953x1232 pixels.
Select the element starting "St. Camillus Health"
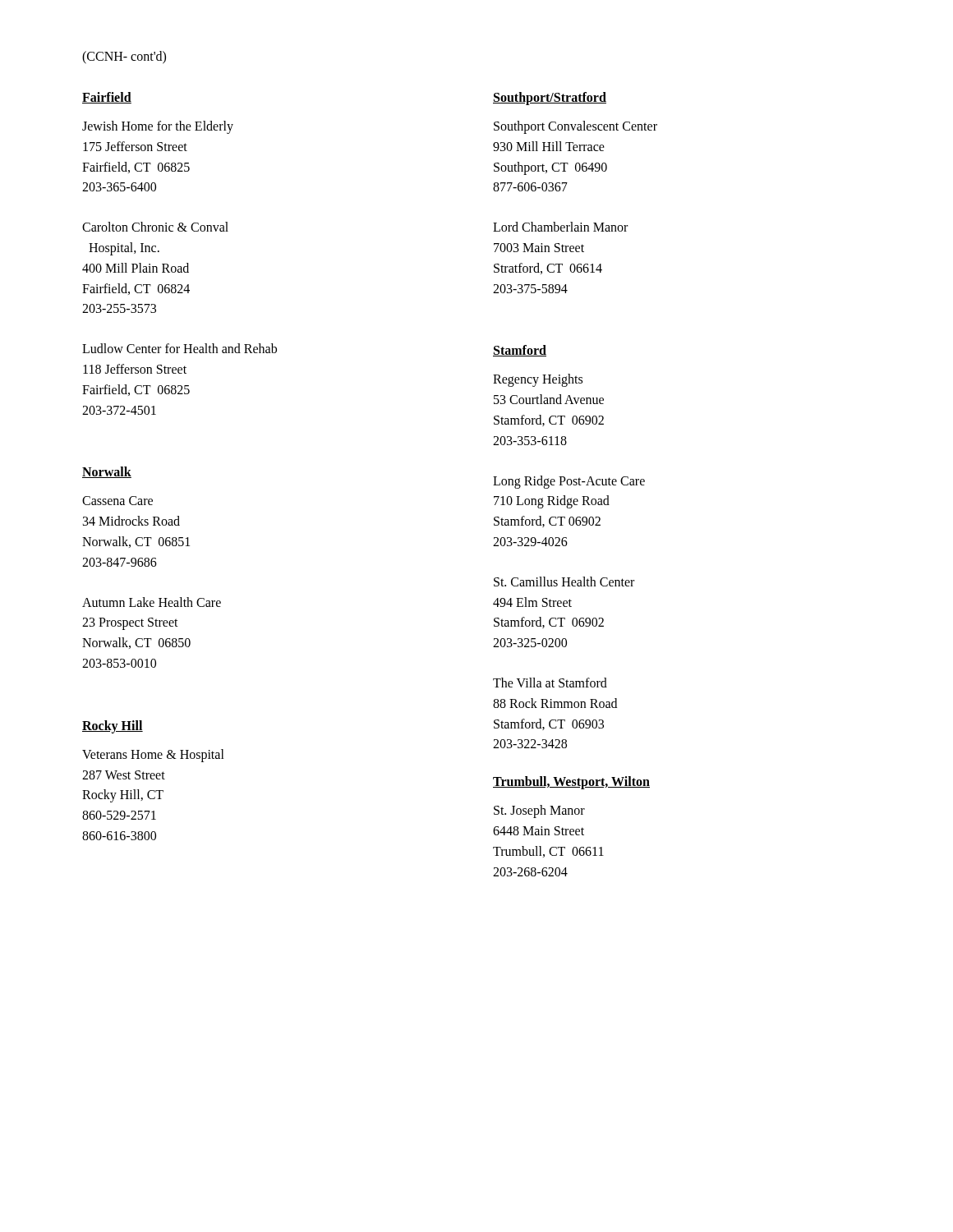click(x=564, y=582)
